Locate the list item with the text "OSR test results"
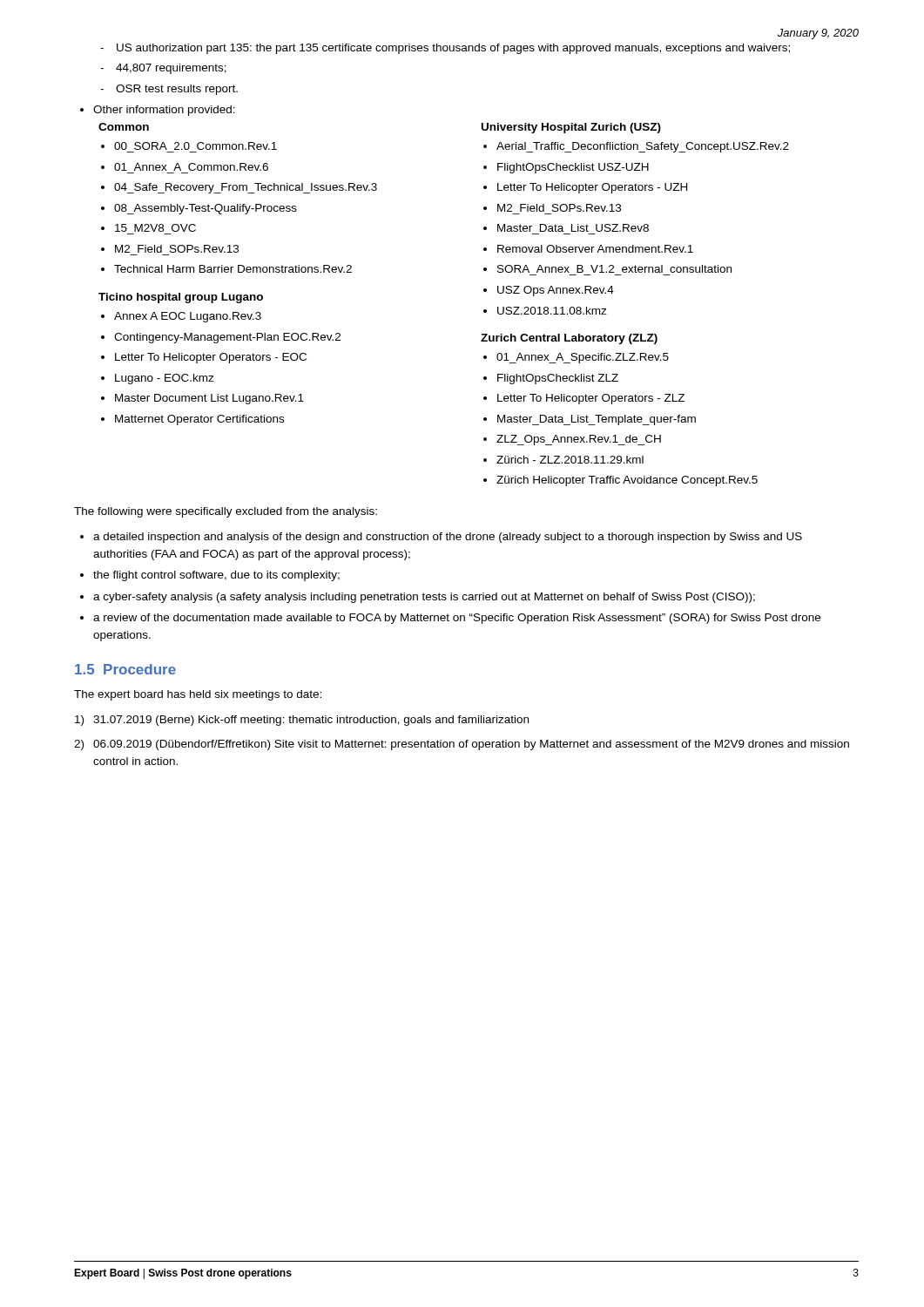 [177, 88]
